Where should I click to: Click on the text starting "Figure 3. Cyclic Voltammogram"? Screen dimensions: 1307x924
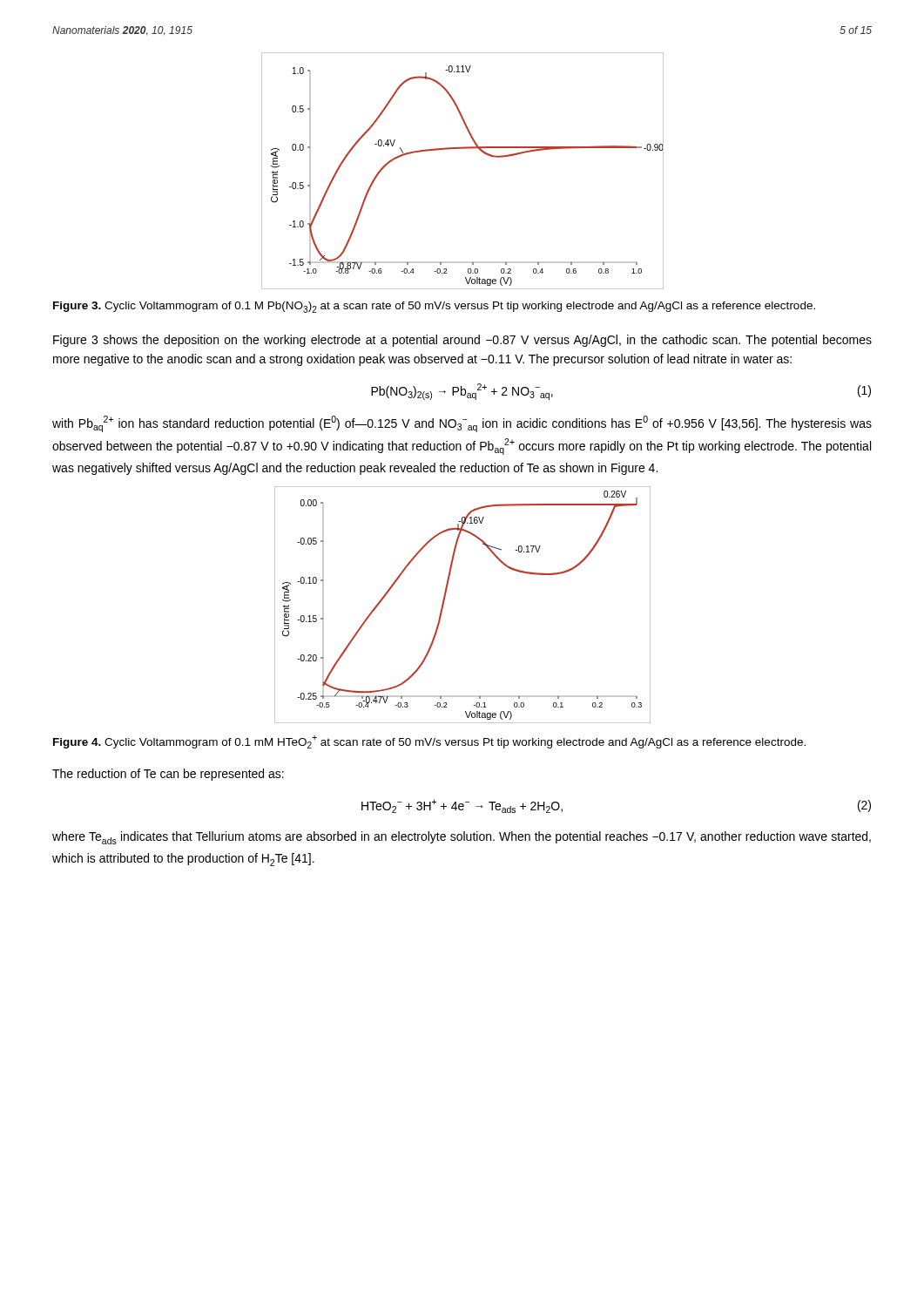click(x=434, y=307)
